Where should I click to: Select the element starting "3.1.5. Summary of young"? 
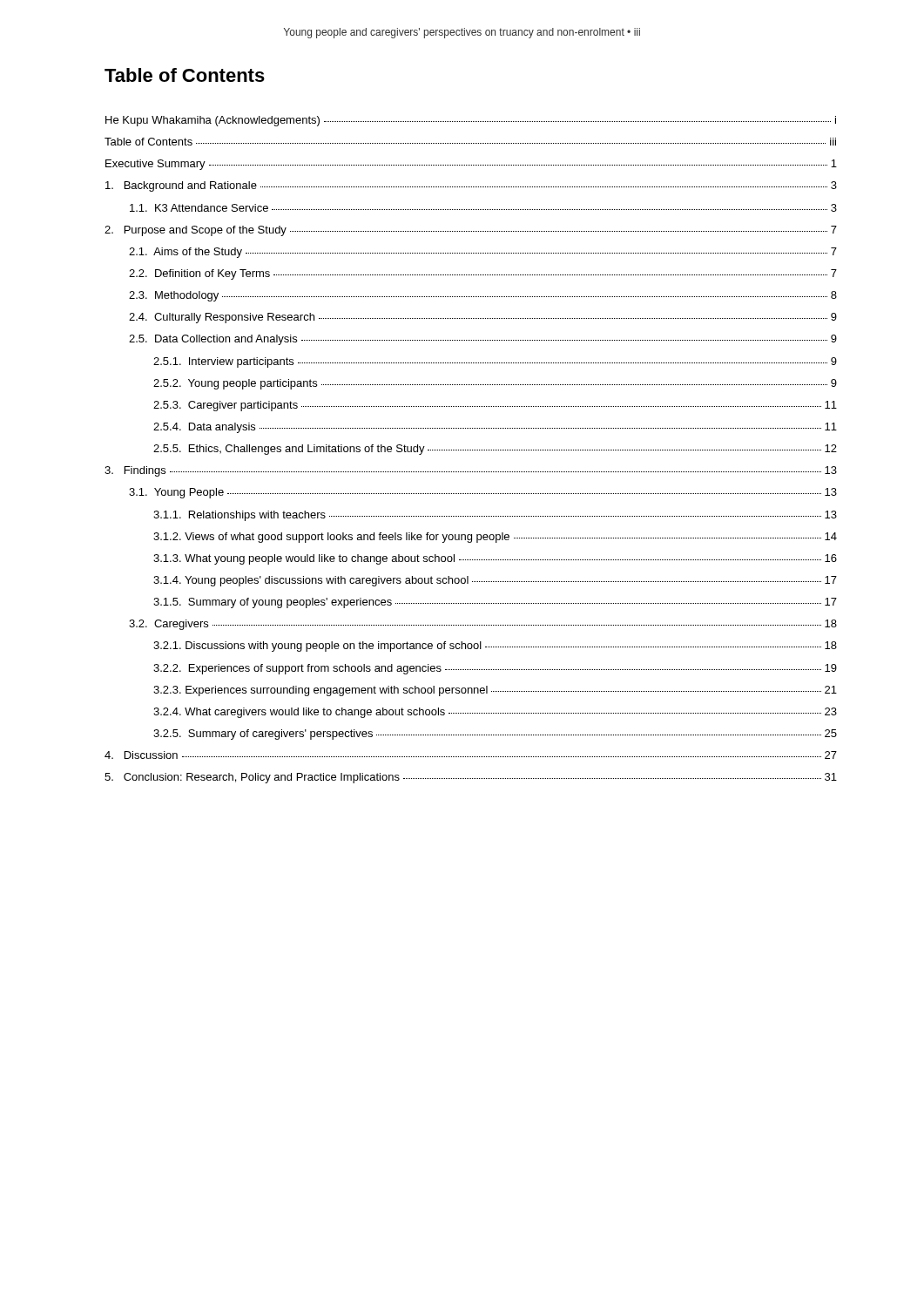[x=495, y=602]
